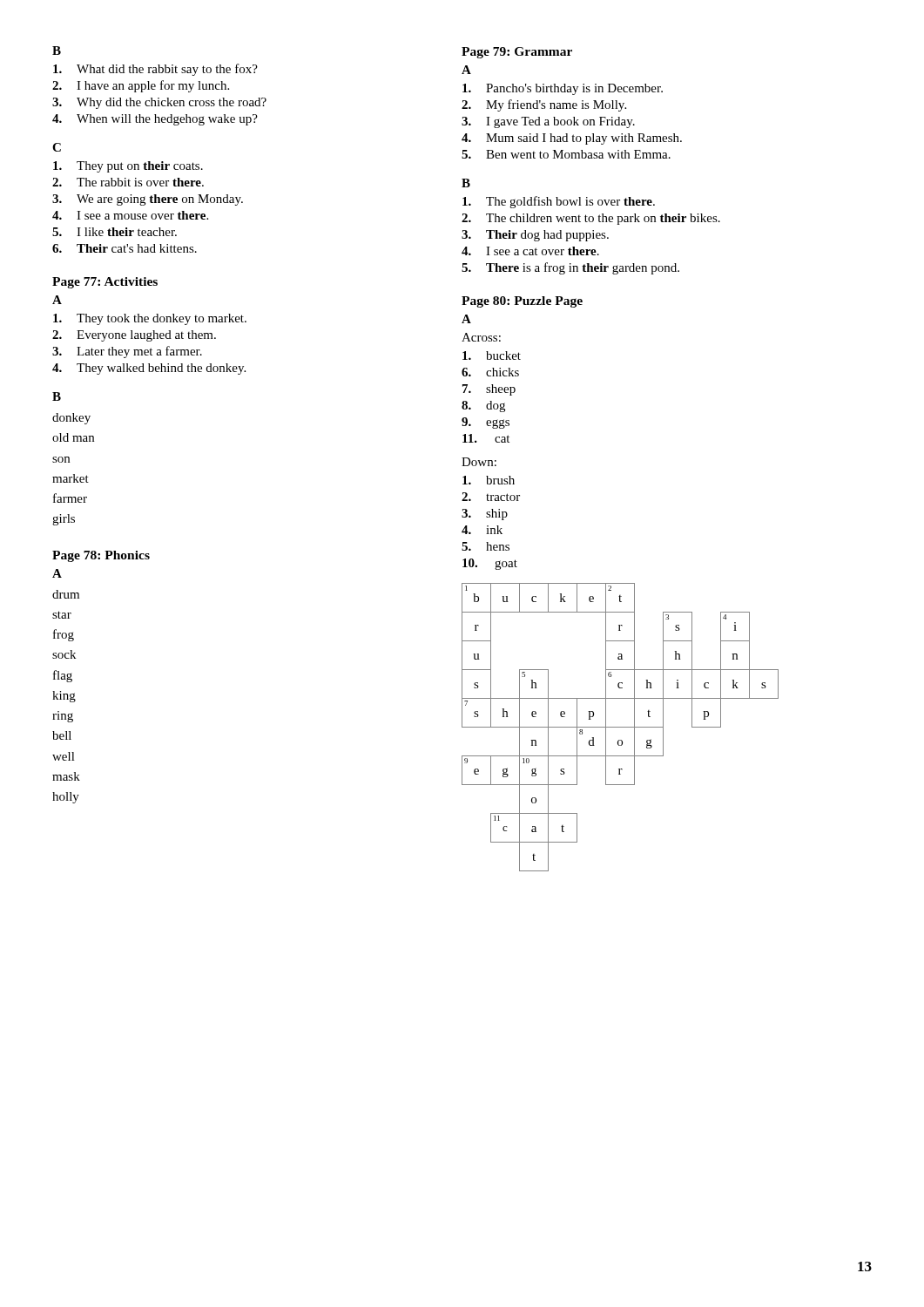Select the list item that reads "bucket 6.chicks 7.sheep 8.dog"
This screenshot has height=1307, width=924.
tap(492, 356)
